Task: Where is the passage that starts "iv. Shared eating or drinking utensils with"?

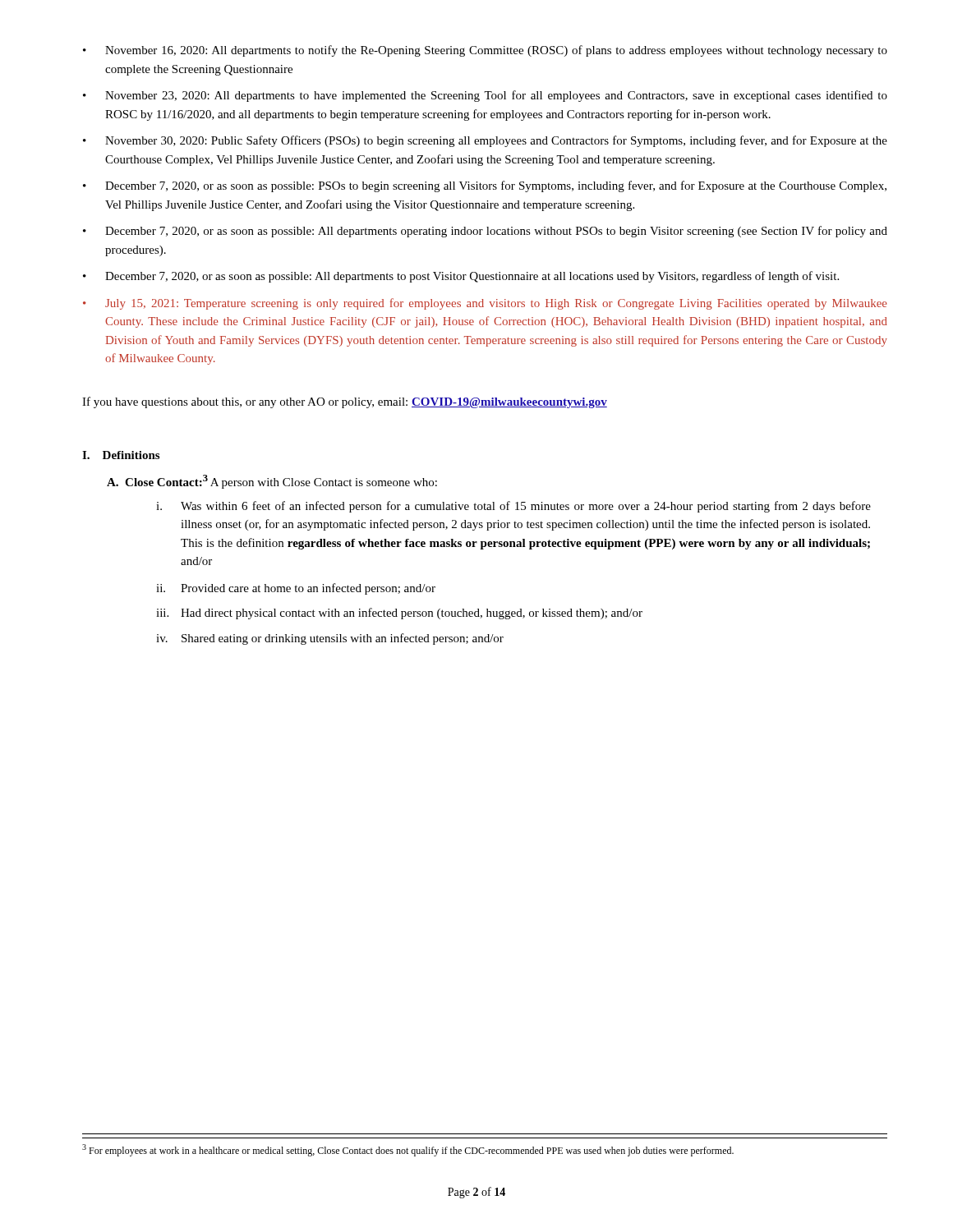Action: click(x=513, y=638)
